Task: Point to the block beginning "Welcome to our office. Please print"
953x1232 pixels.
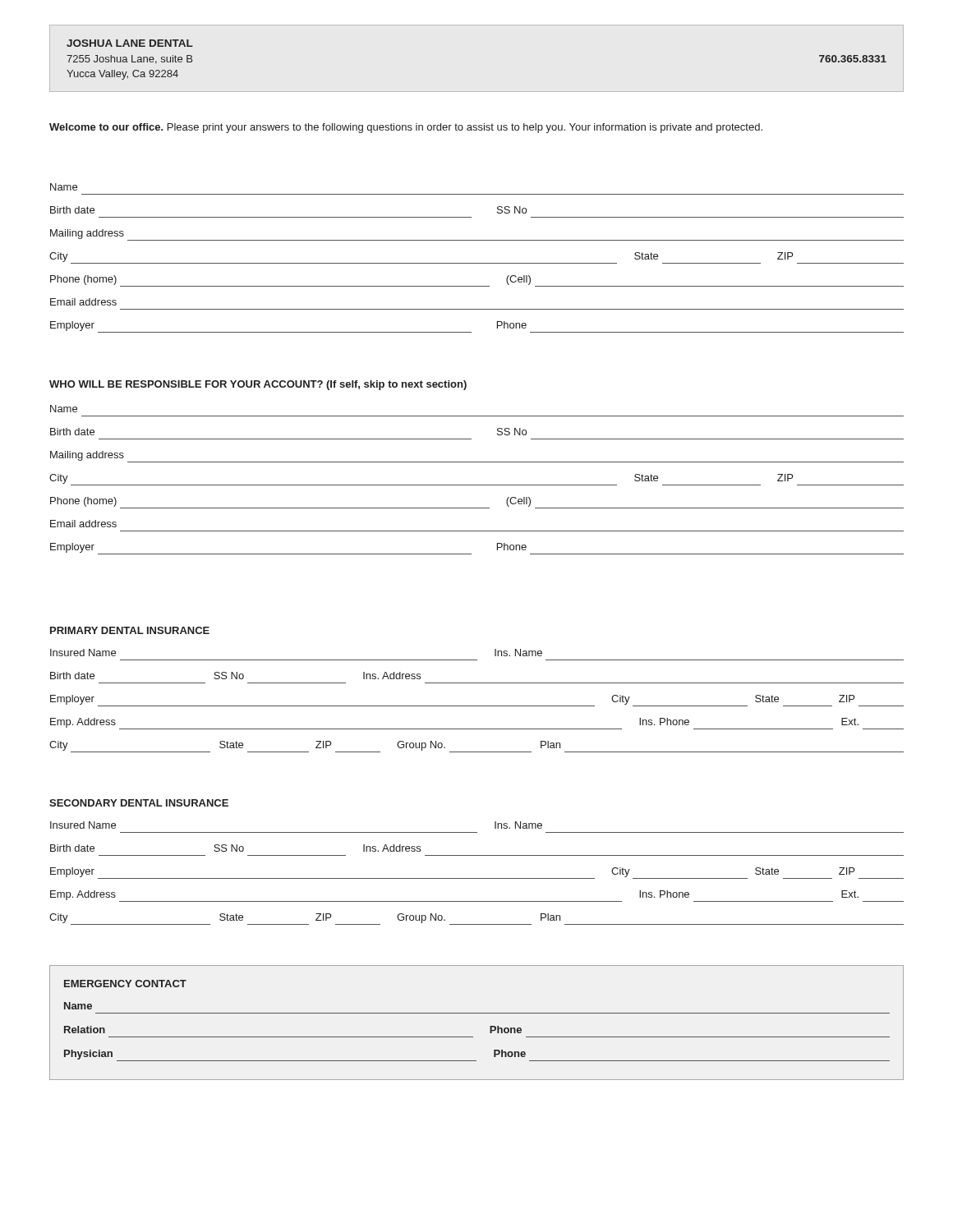Action: click(406, 127)
